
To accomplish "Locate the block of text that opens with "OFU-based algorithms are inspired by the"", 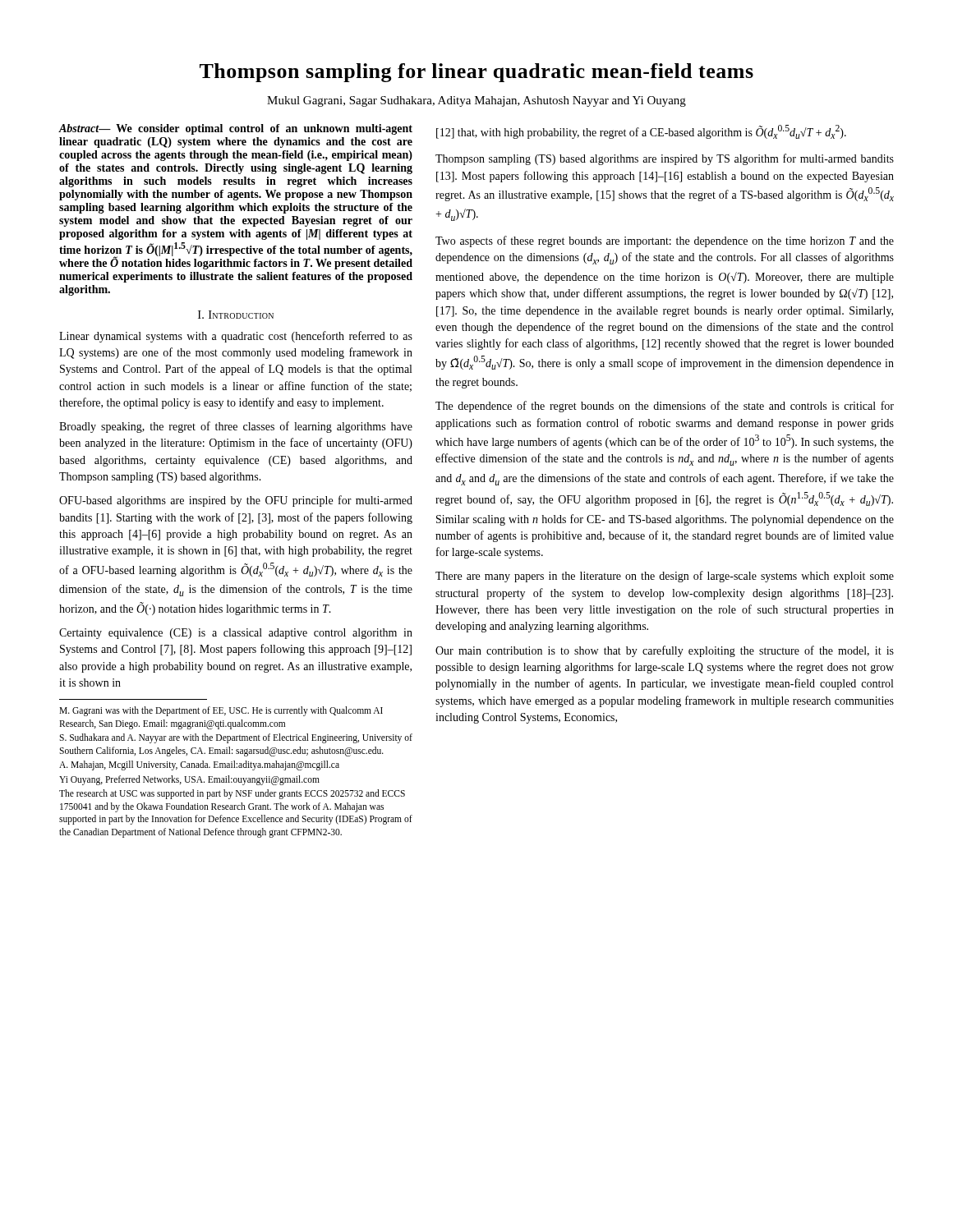I will [x=236, y=555].
